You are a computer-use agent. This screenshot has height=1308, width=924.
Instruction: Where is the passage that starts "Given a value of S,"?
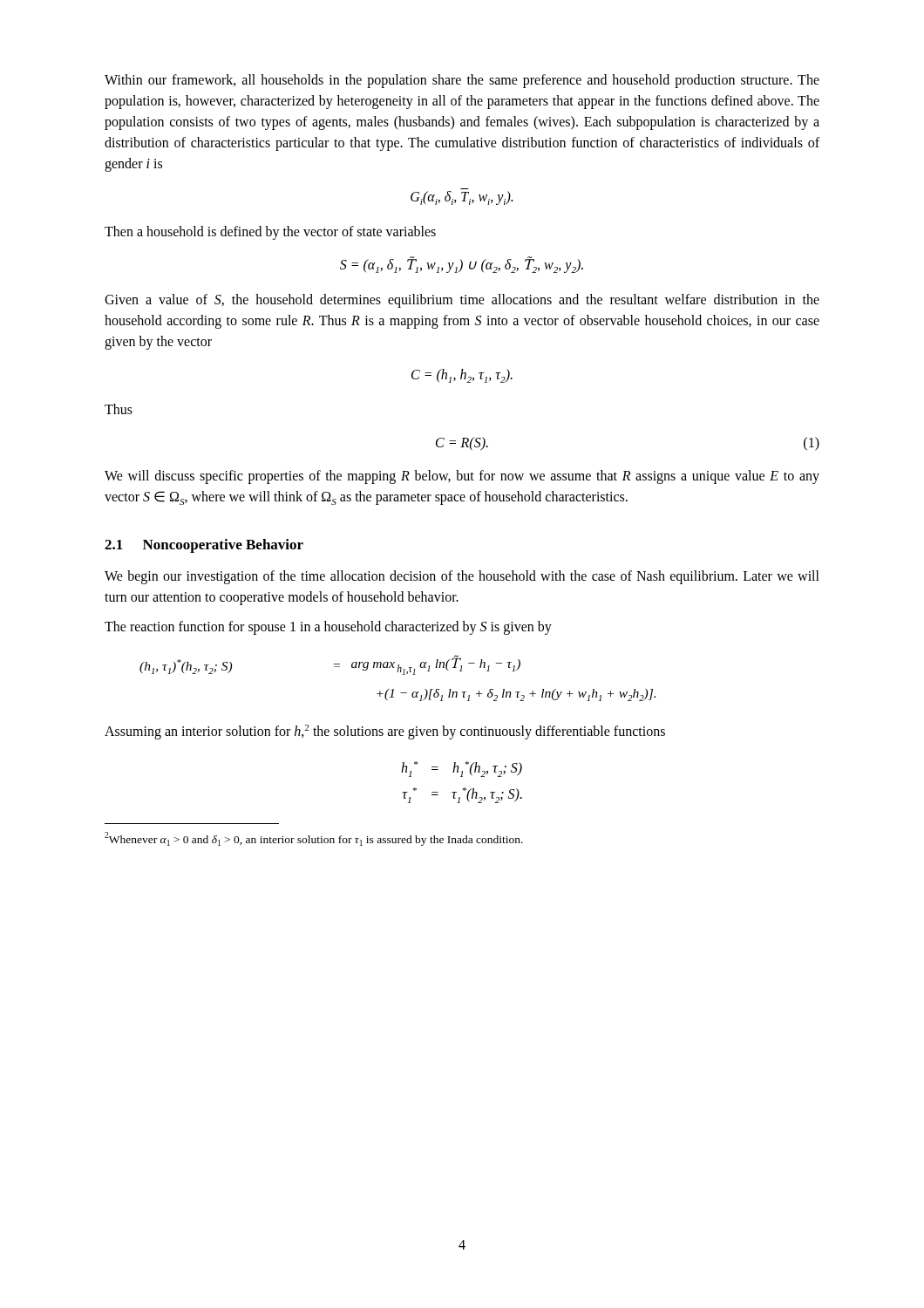(x=462, y=320)
